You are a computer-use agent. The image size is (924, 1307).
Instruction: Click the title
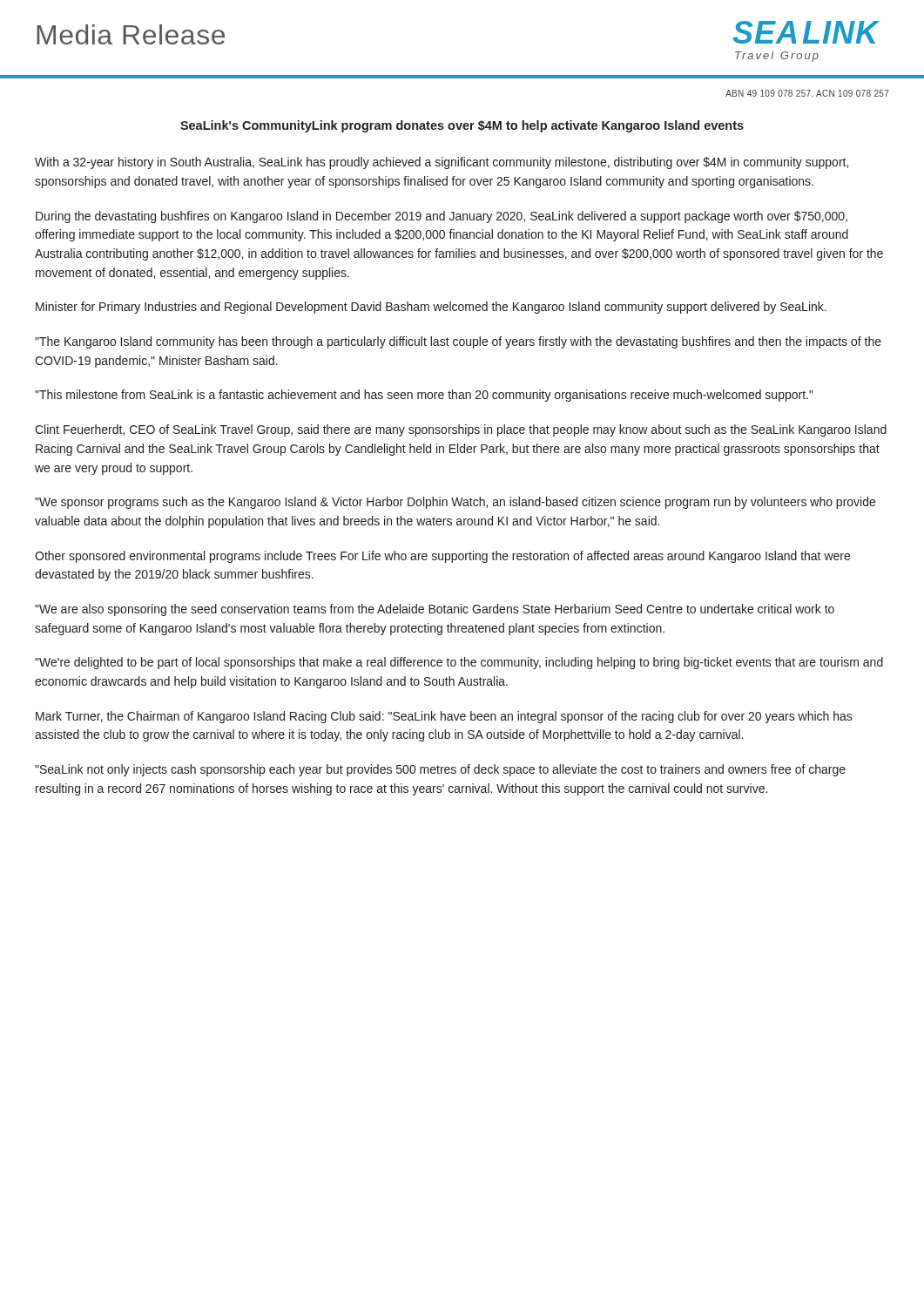click(x=462, y=125)
